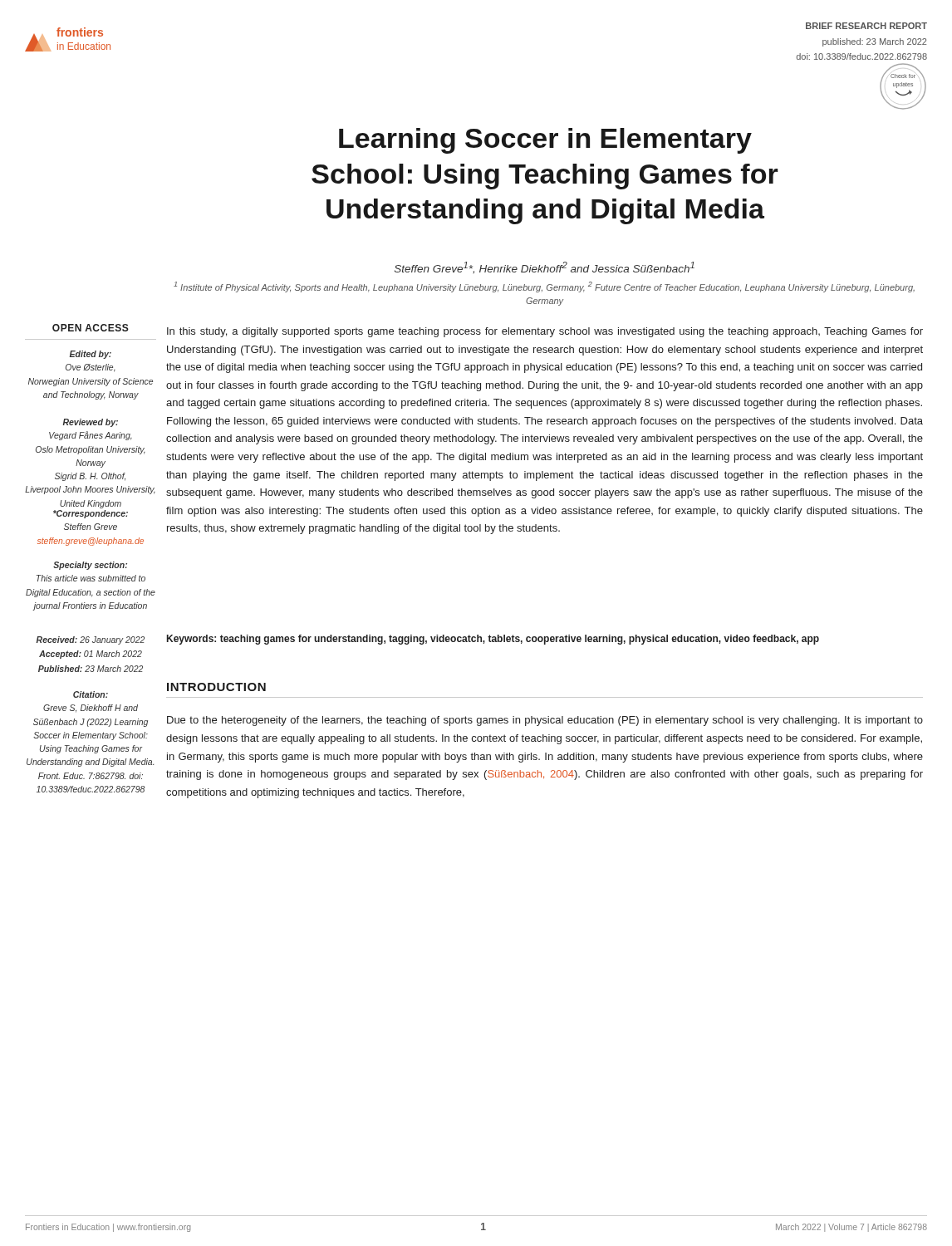Viewport: 952px width, 1246px height.
Task: Find the block starting "1 Institute of Physical Activity,"
Action: click(x=545, y=293)
